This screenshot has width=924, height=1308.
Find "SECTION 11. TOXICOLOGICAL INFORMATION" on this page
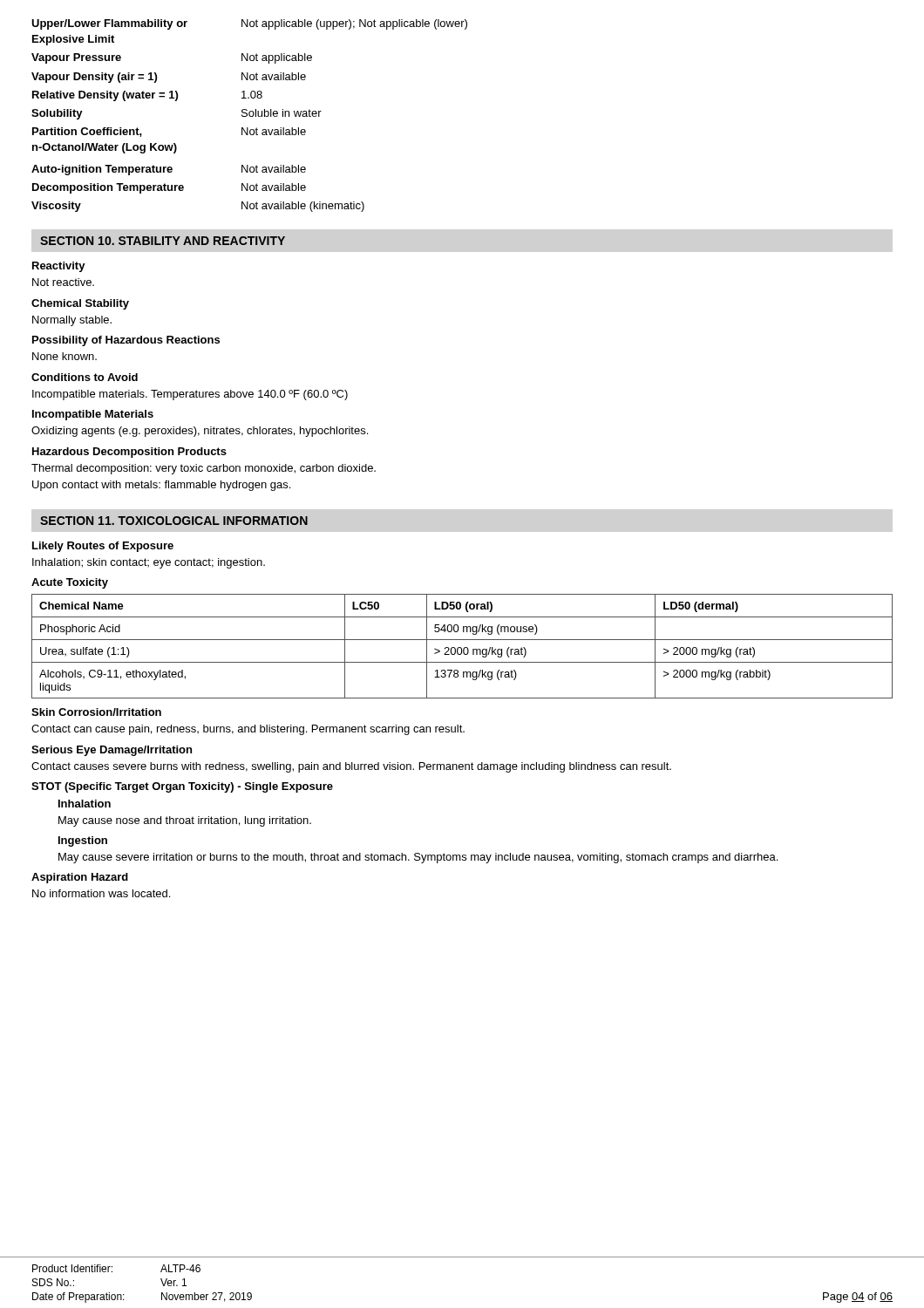174,520
